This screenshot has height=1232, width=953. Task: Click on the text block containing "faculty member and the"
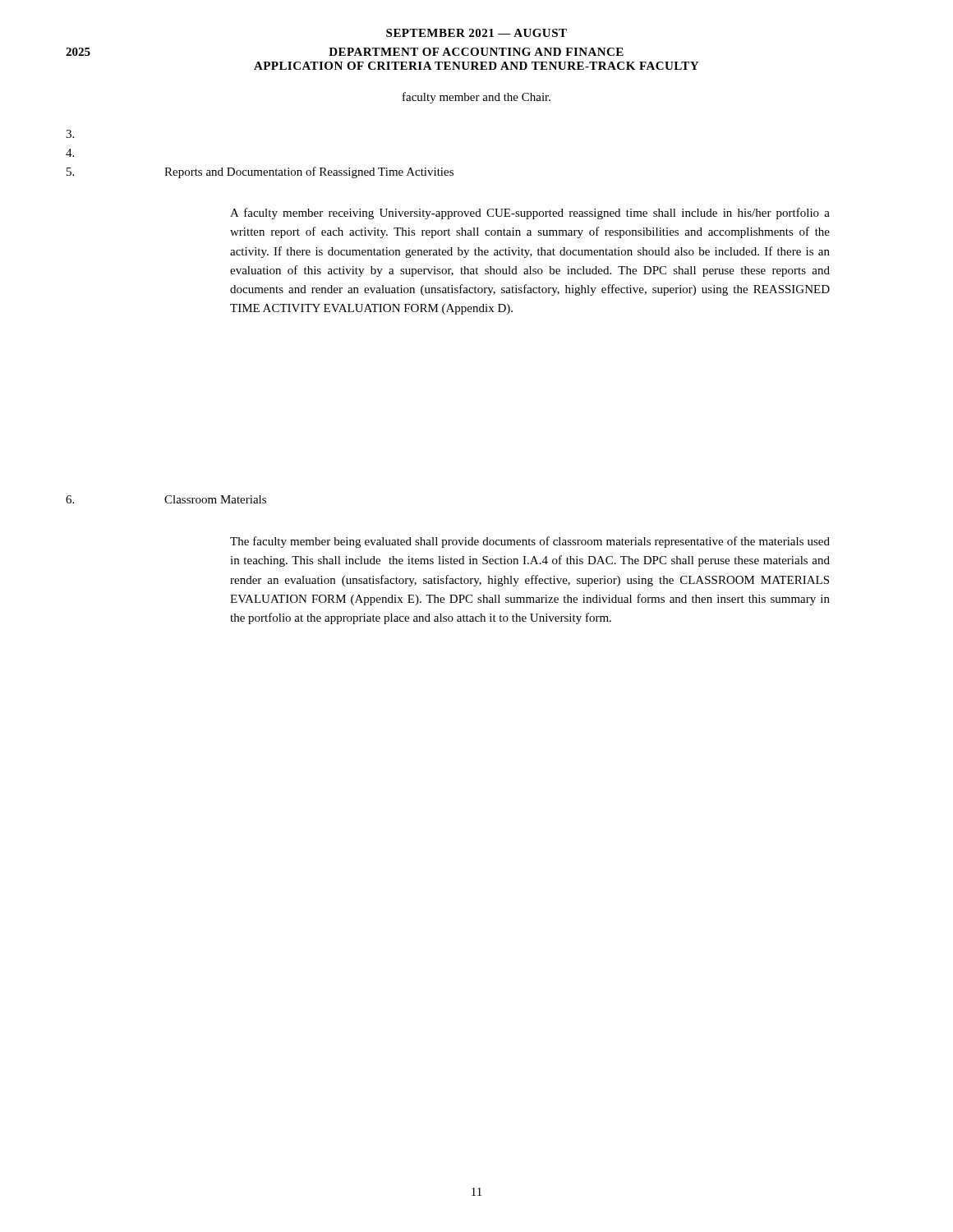coord(476,97)
